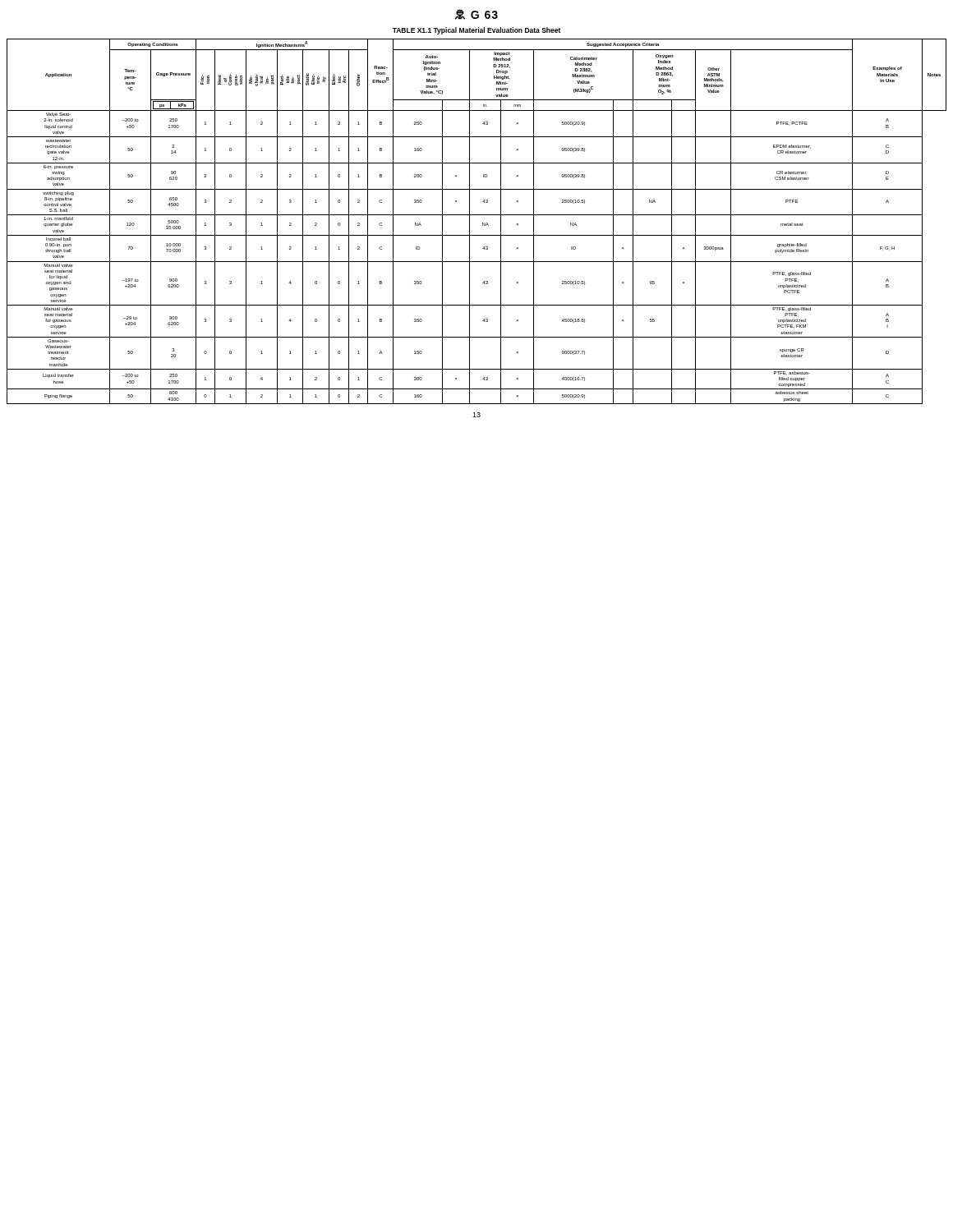Locate the text starting "TABLE X1.1 Typical Material Evaluation Data Sheet"
Image resolution: width=953 pixels, height=1232 pixels.
point(476,30)
